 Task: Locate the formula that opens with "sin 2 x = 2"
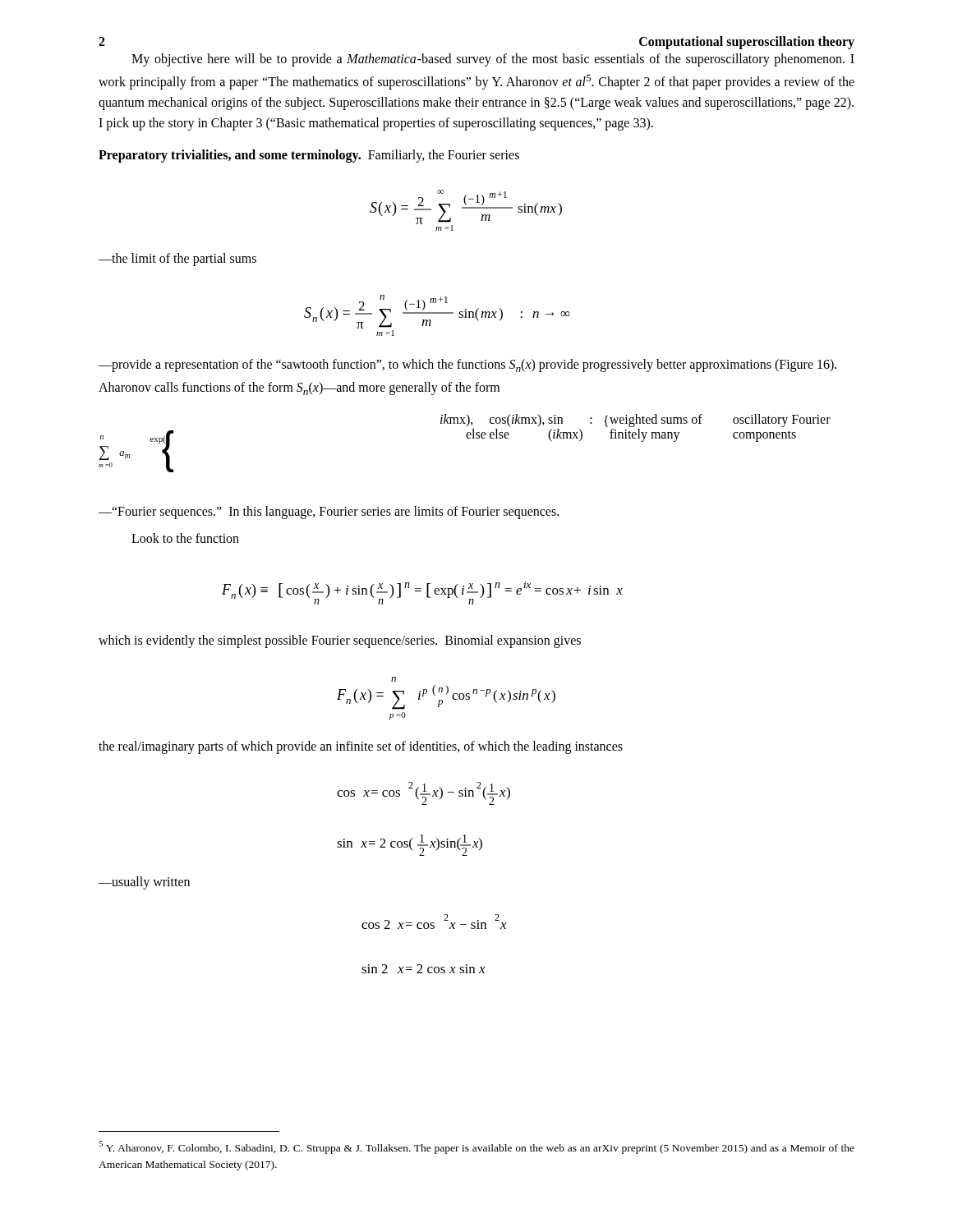[x=476, y=966]
